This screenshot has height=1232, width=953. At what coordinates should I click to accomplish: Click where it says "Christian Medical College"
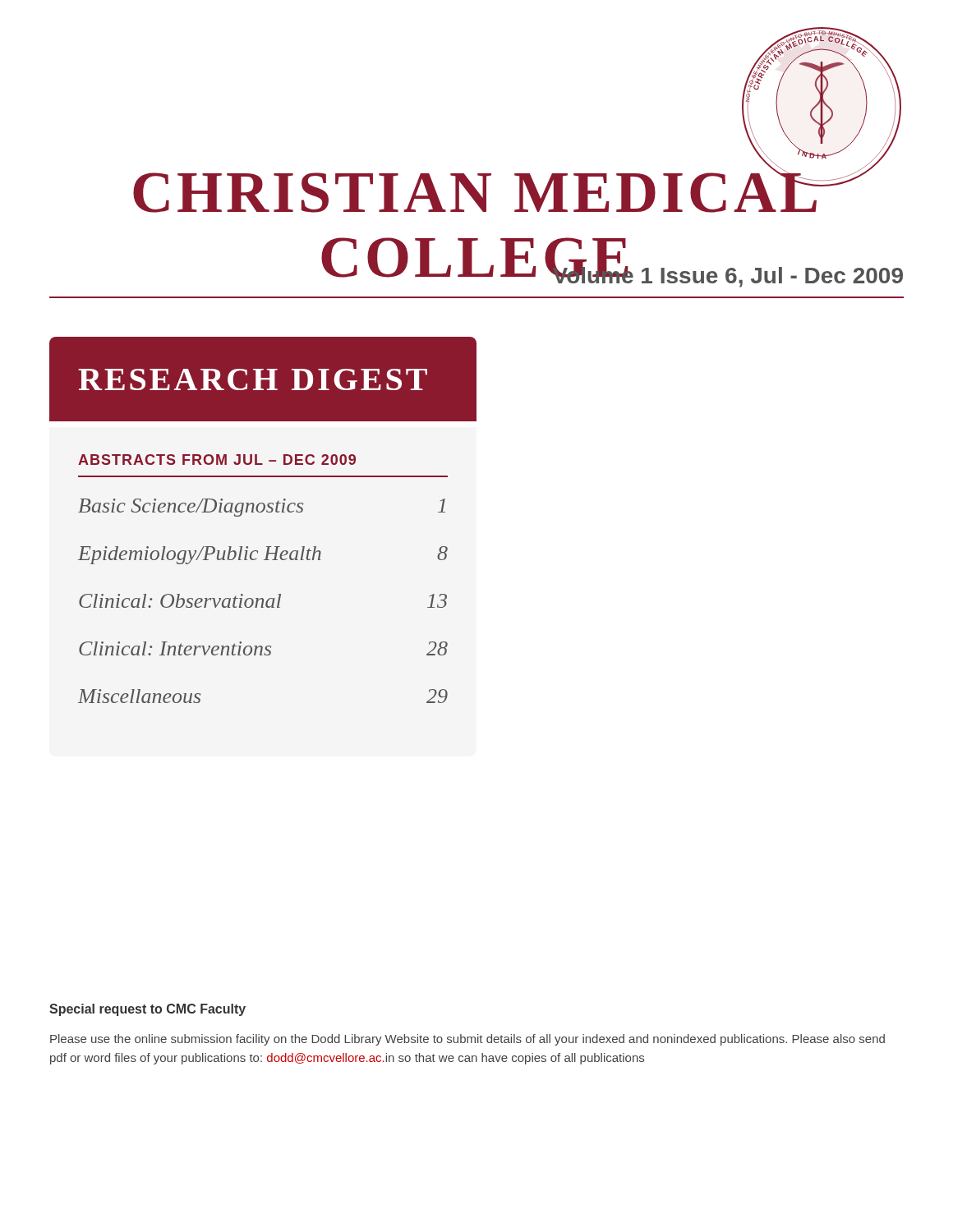(x=476, y=229)
